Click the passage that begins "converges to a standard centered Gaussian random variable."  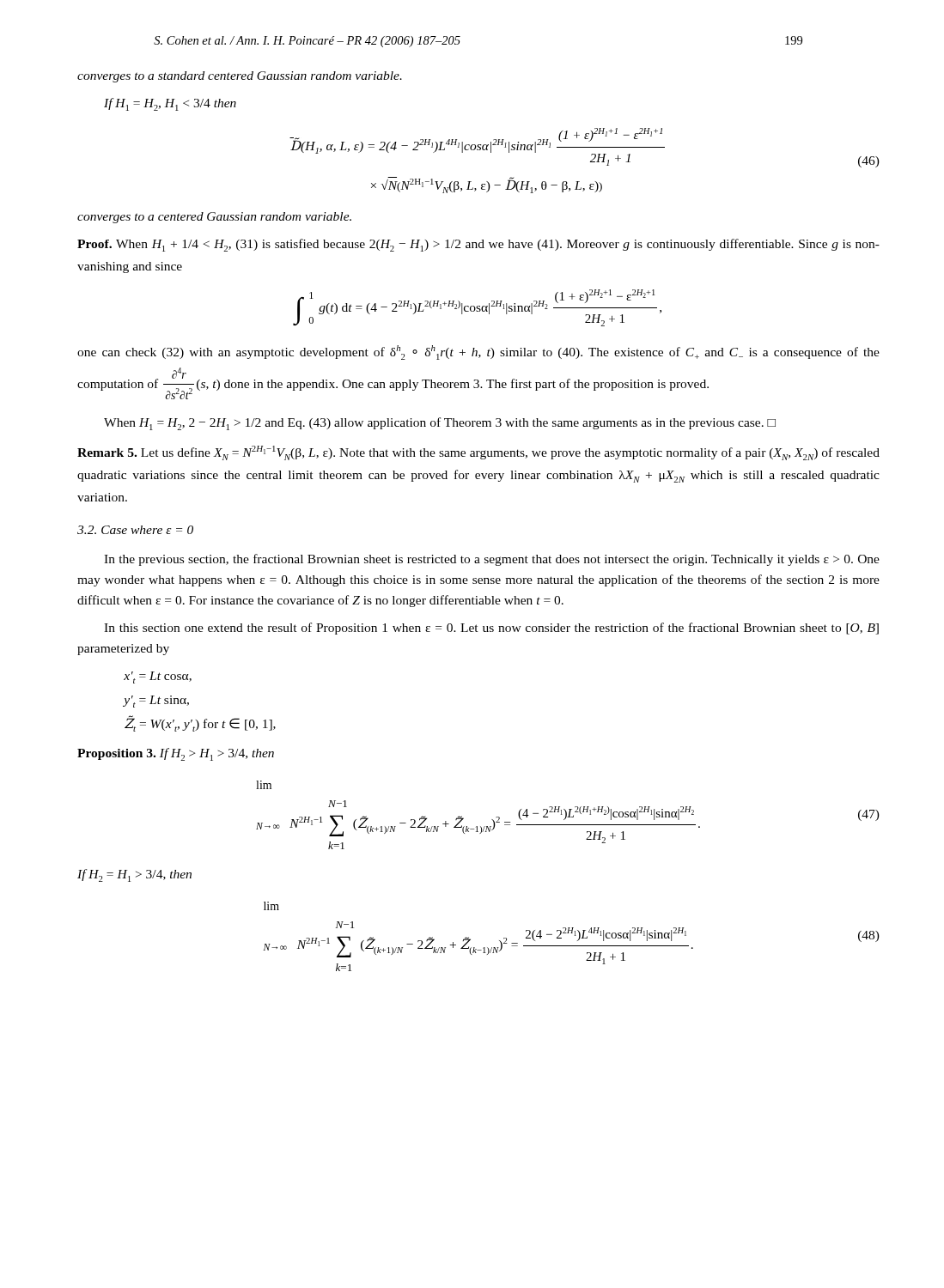click(x=240, y=77)
